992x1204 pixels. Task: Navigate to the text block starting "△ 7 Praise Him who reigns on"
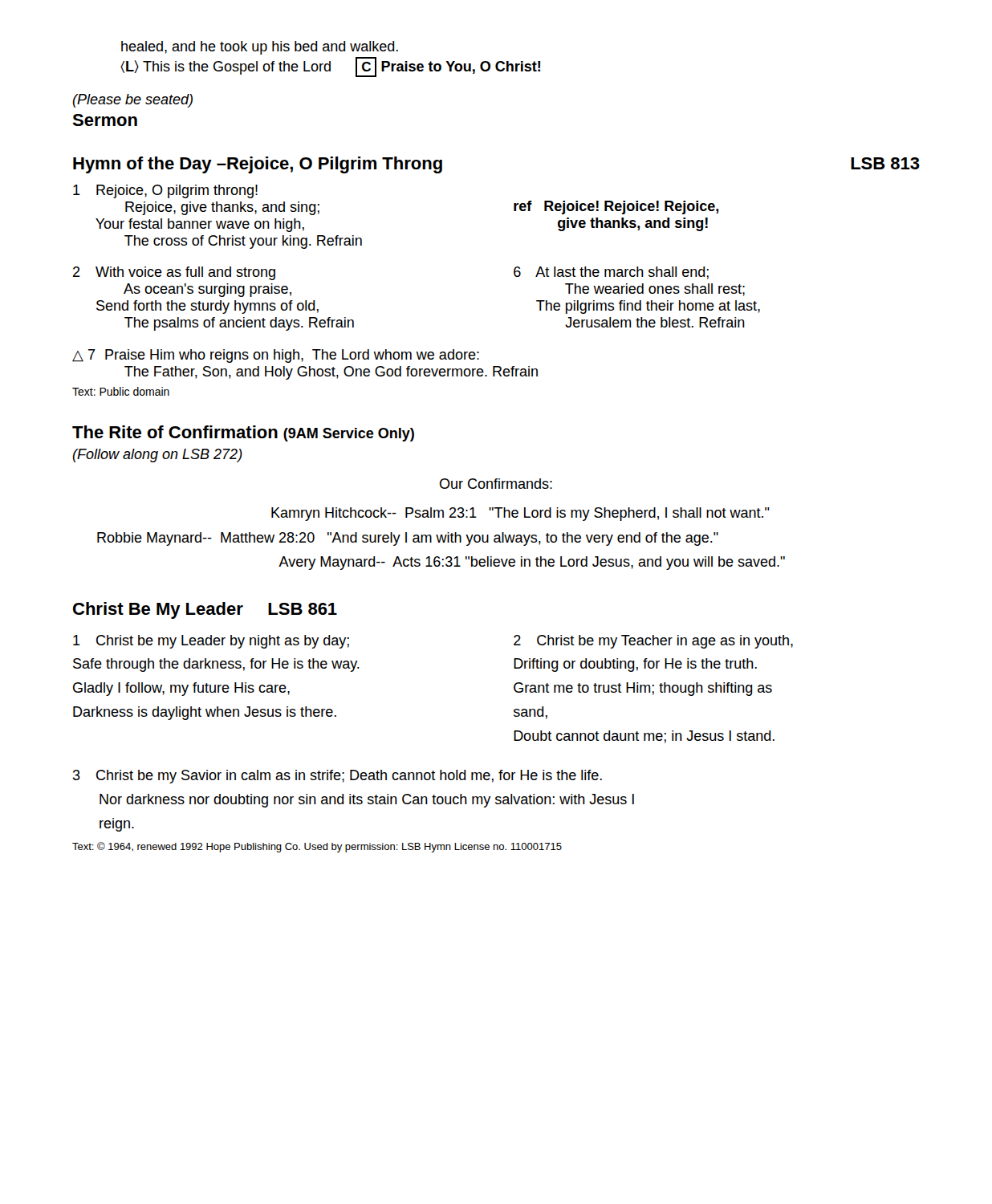305,363
